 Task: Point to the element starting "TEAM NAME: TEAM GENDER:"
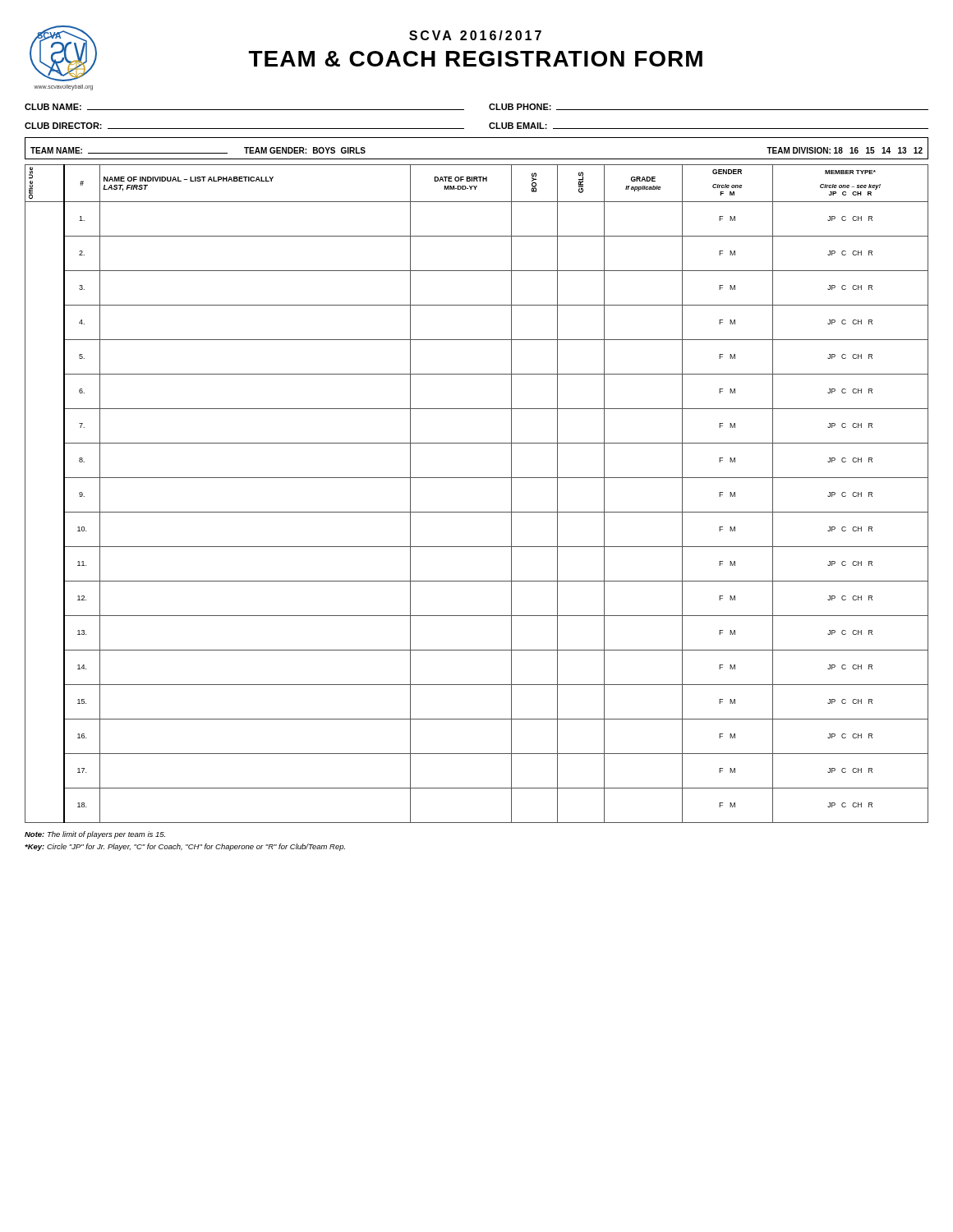pos(476,148)
